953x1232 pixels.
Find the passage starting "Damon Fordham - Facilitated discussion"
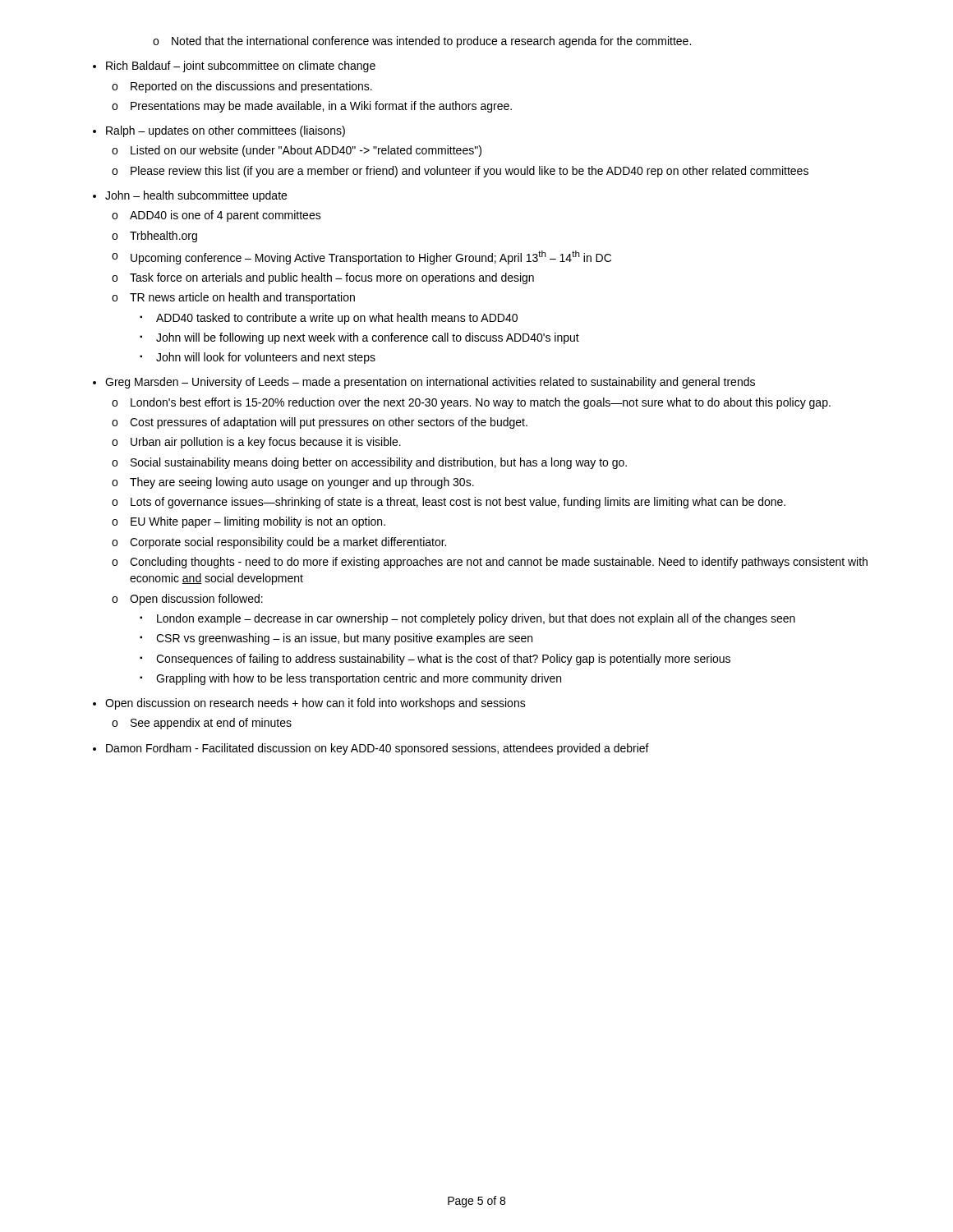(476, 748)
